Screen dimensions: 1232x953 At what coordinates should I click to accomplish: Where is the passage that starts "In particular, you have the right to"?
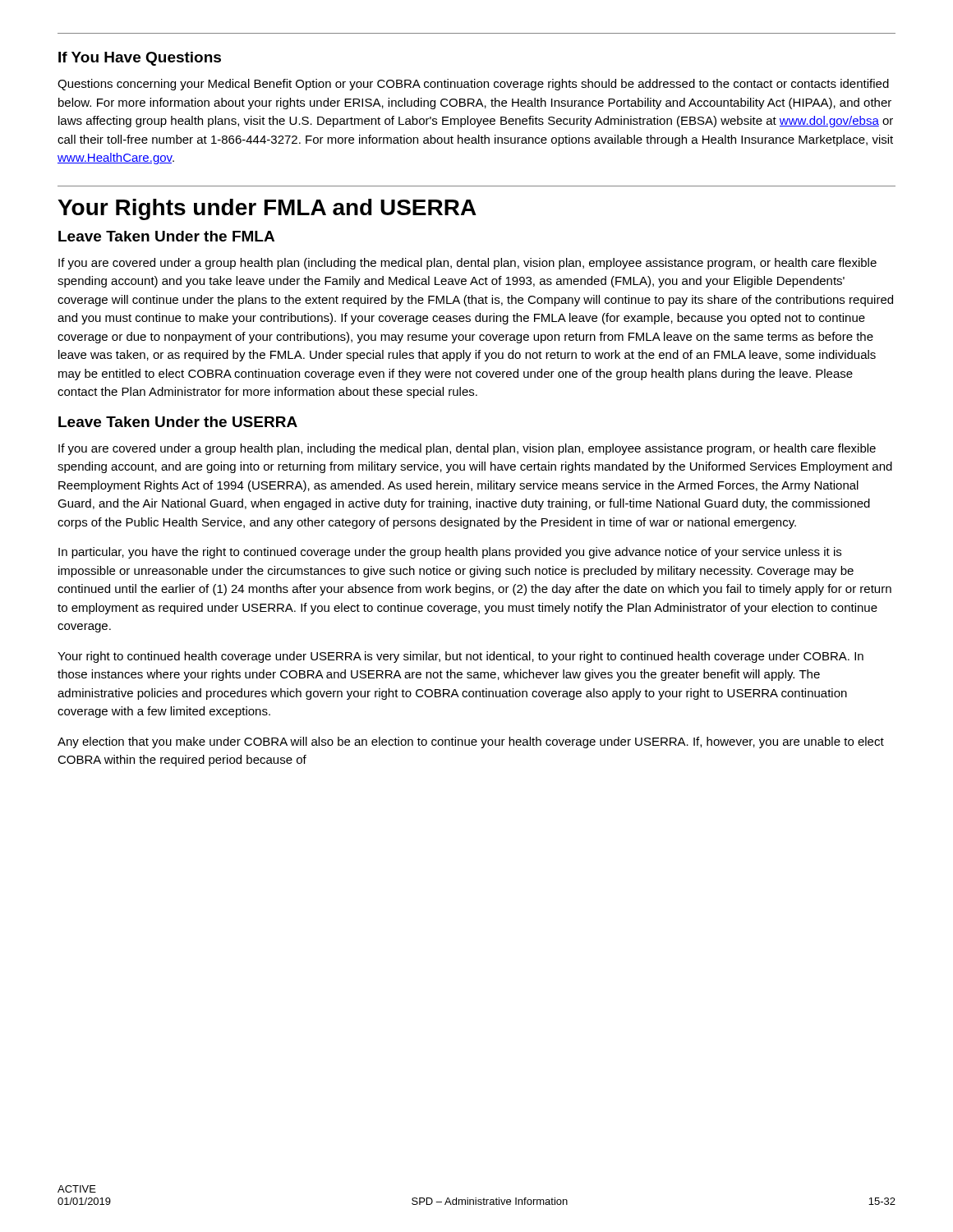pyautogui.click(x=476, y=589)
